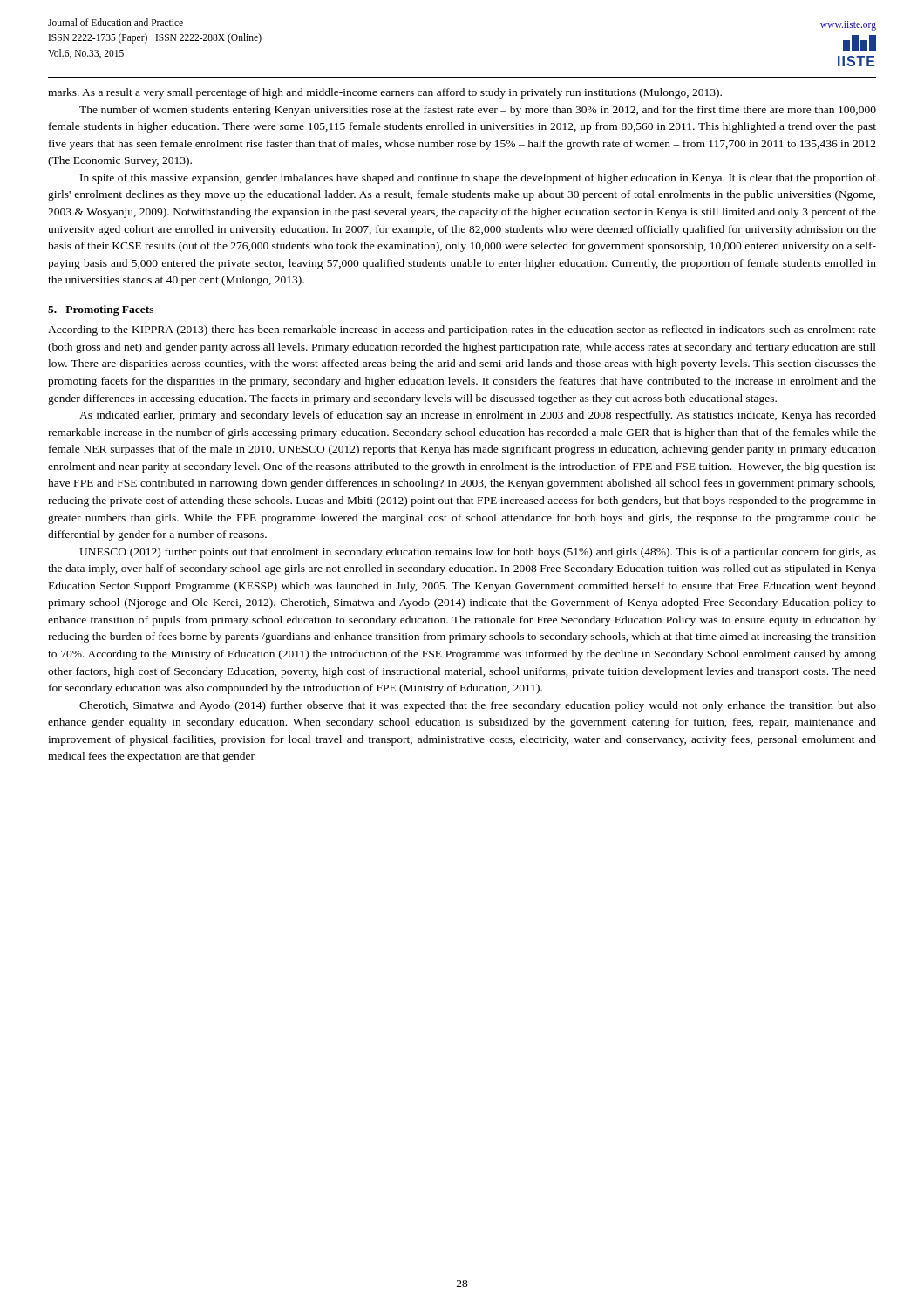The width and height of the screenshot is (924, 1308).
Task: Locate the block of text that opens with "UNESCO (2012) further points out that enrolment in"
Action: (x=462, y=620)
